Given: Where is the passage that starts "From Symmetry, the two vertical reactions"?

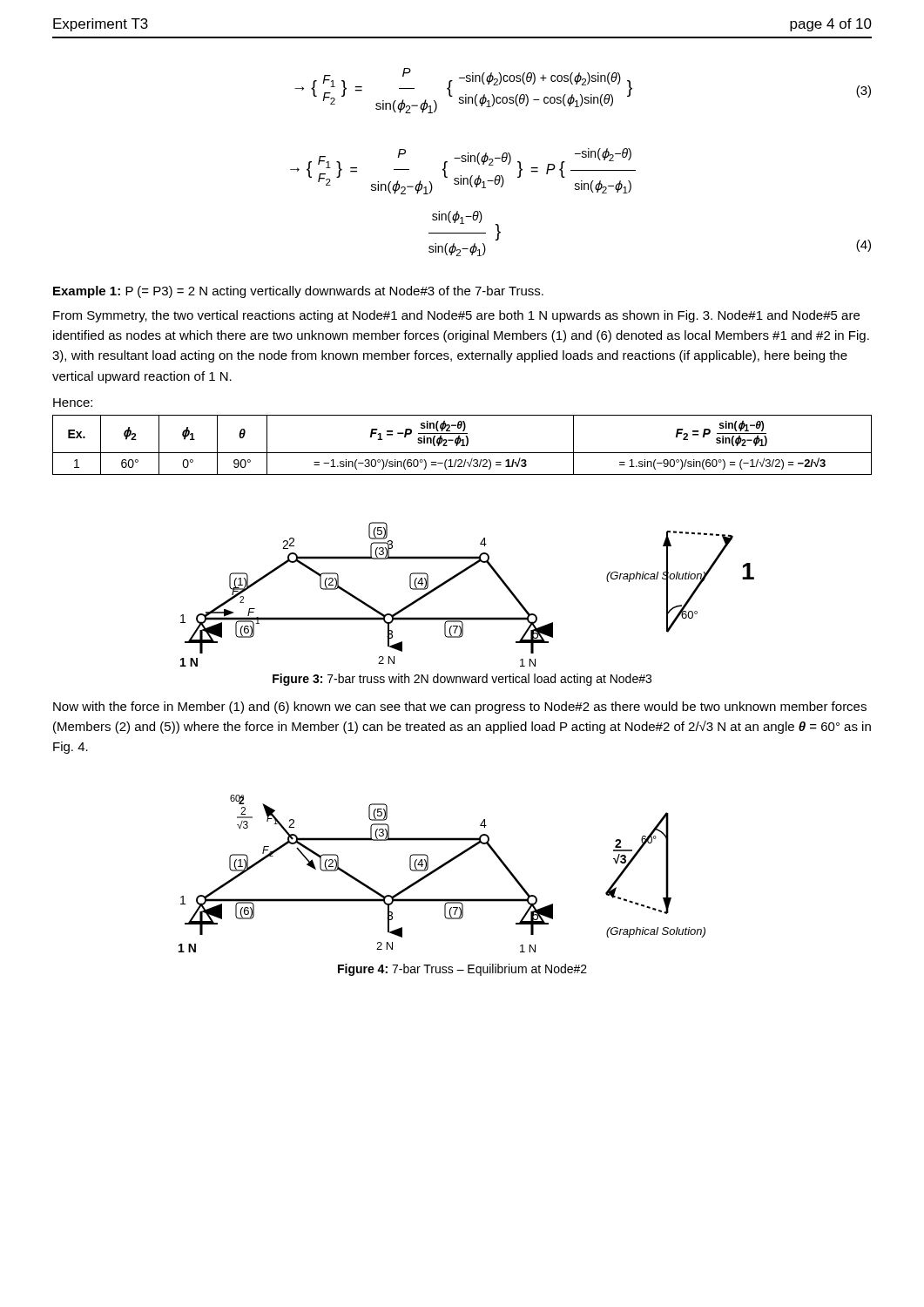Looking at the screenshot, I should click(x=461, y=345).
